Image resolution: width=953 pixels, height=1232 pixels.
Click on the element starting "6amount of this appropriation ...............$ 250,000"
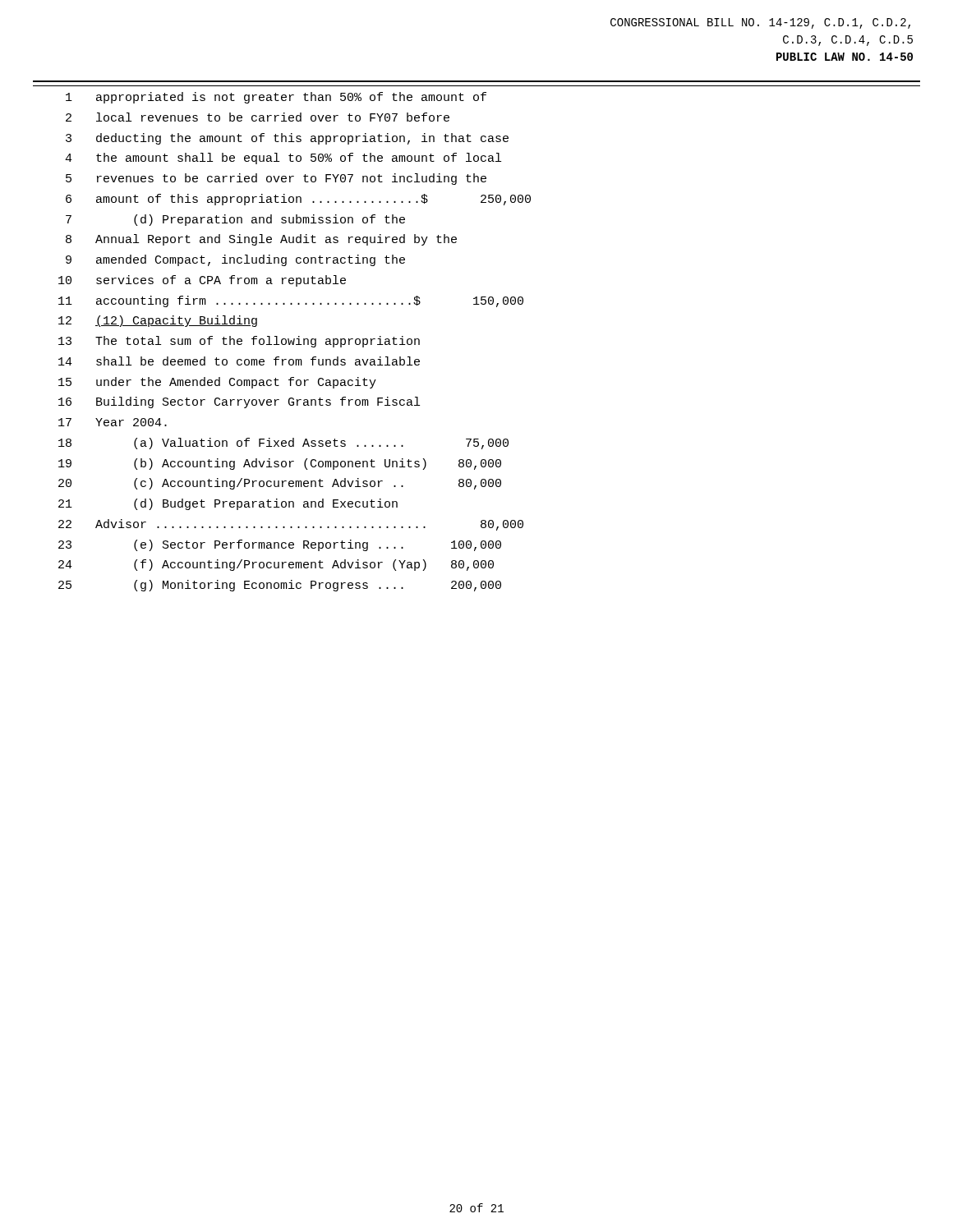(x=476, y=201)
